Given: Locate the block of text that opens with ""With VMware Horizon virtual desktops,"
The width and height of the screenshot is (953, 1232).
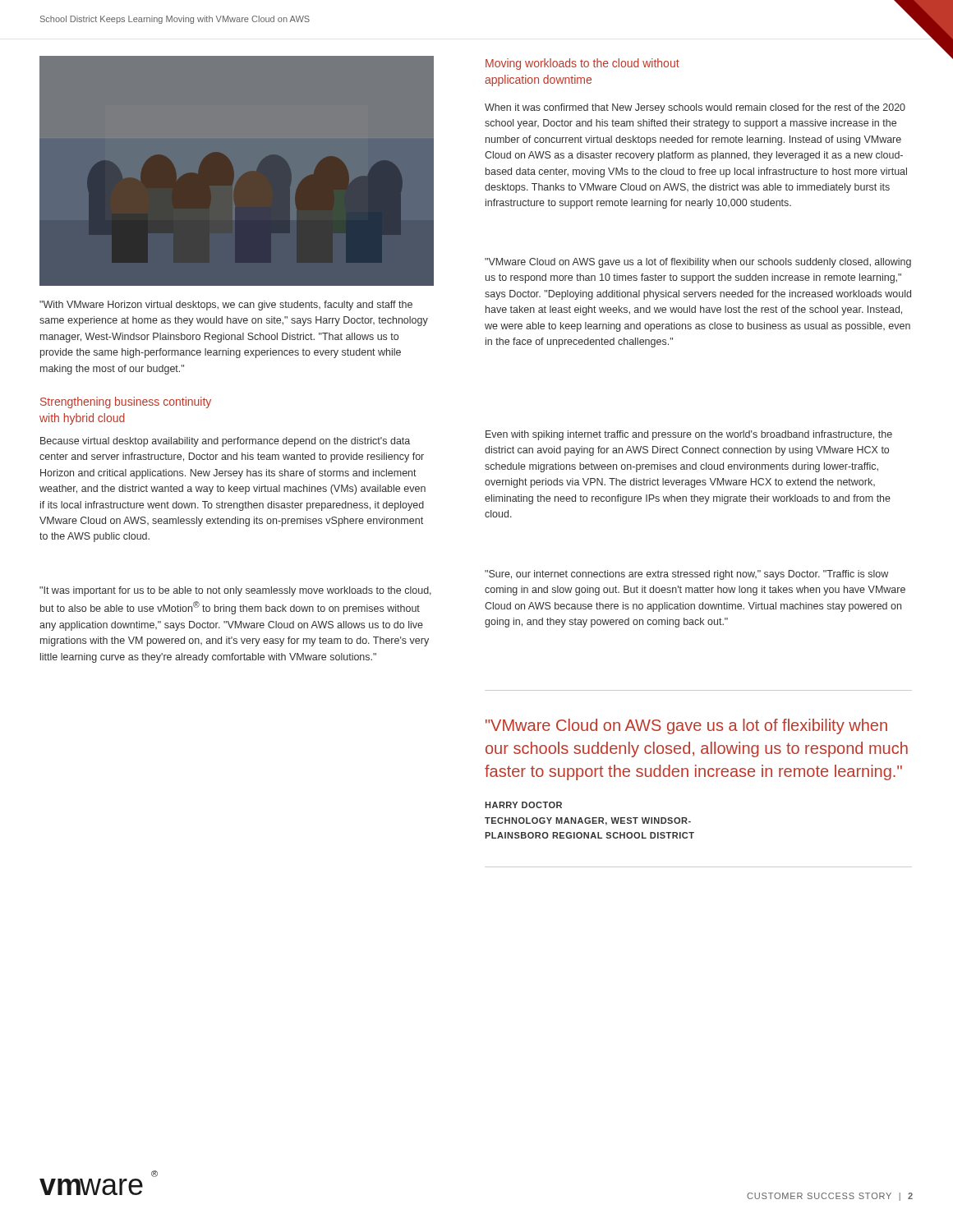Looking at the screenshot, I should click(x=237, y=337).
